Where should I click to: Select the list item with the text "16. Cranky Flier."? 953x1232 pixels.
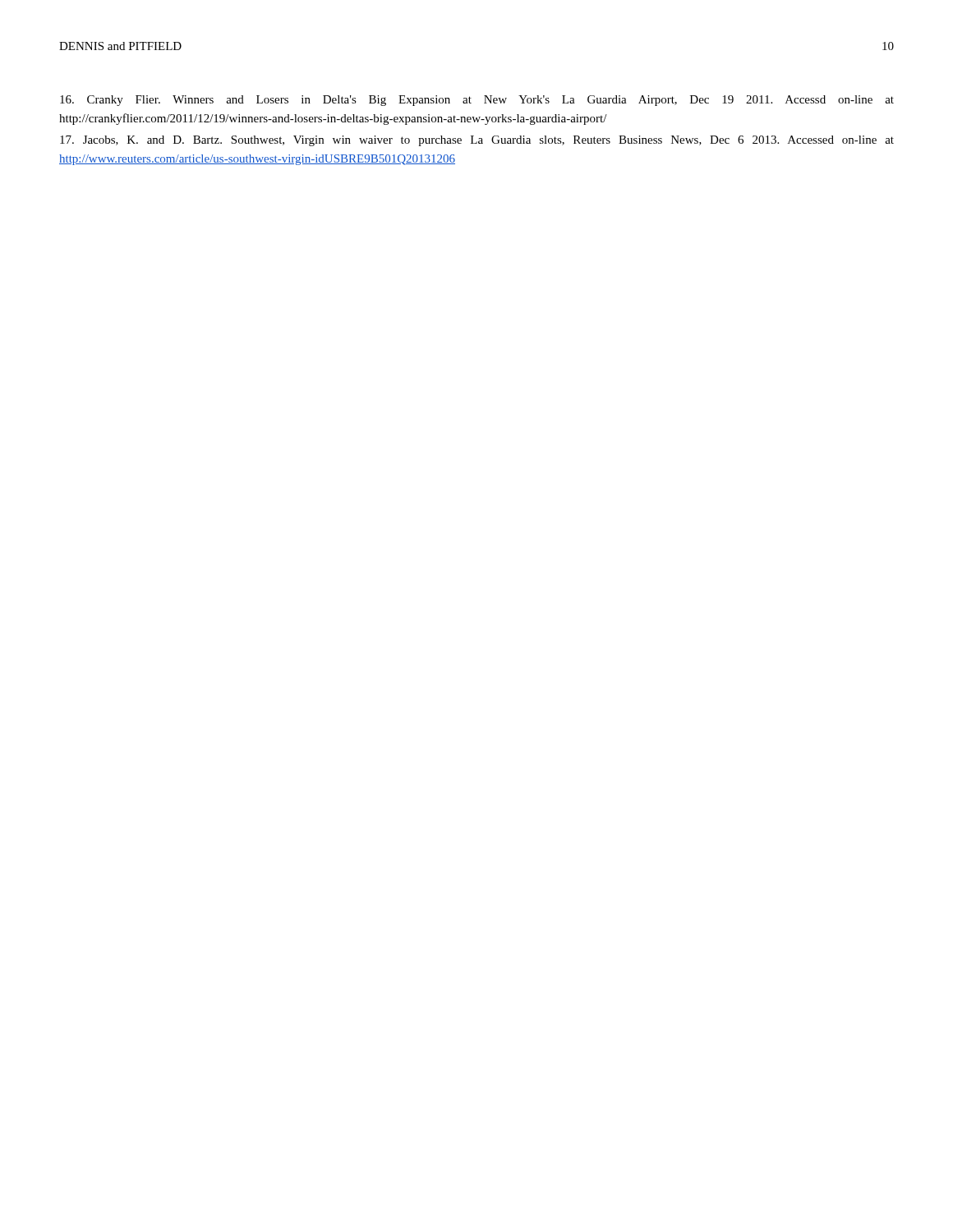pyautogui.click(x=476, y=109)
